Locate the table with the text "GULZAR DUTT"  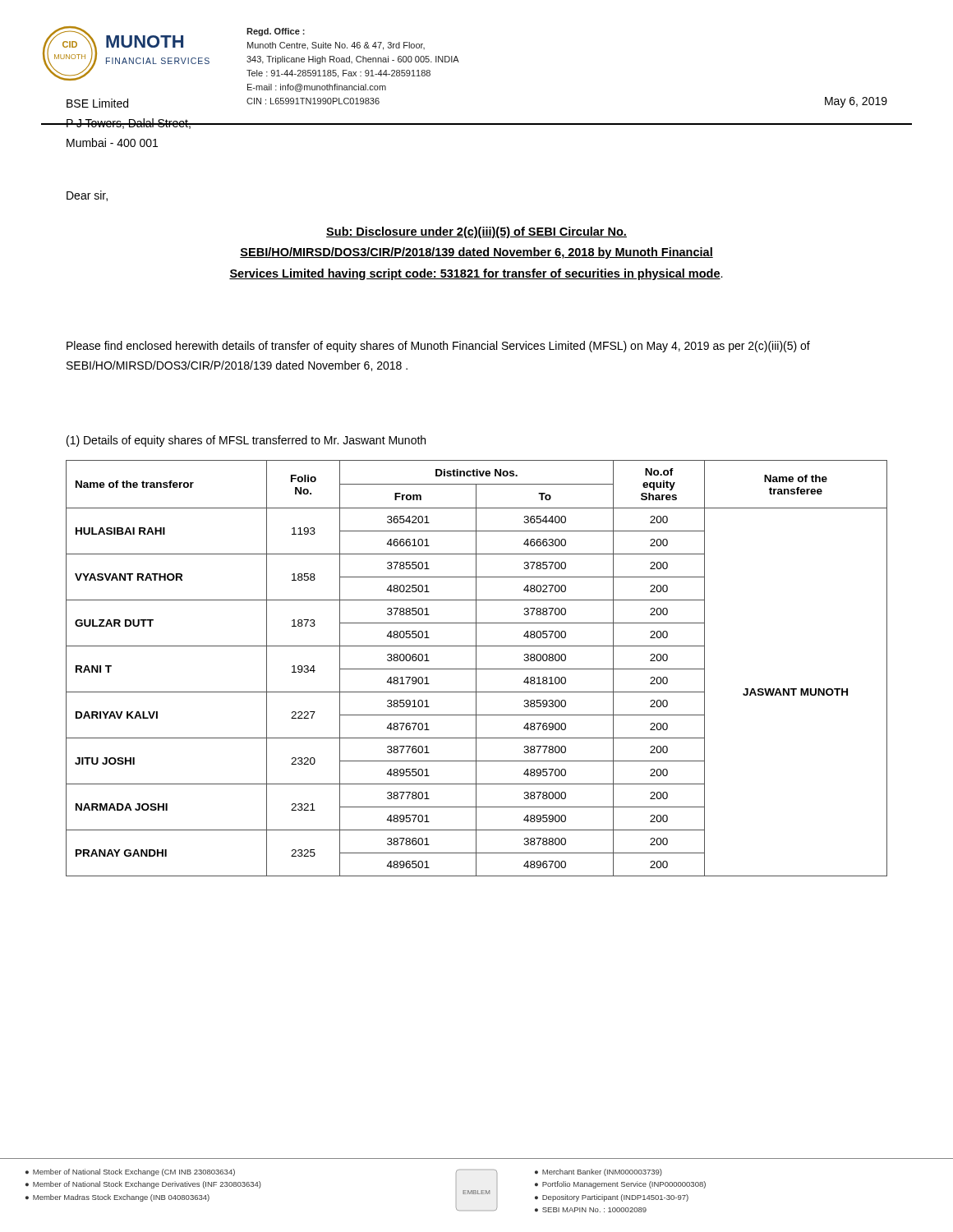476,668
